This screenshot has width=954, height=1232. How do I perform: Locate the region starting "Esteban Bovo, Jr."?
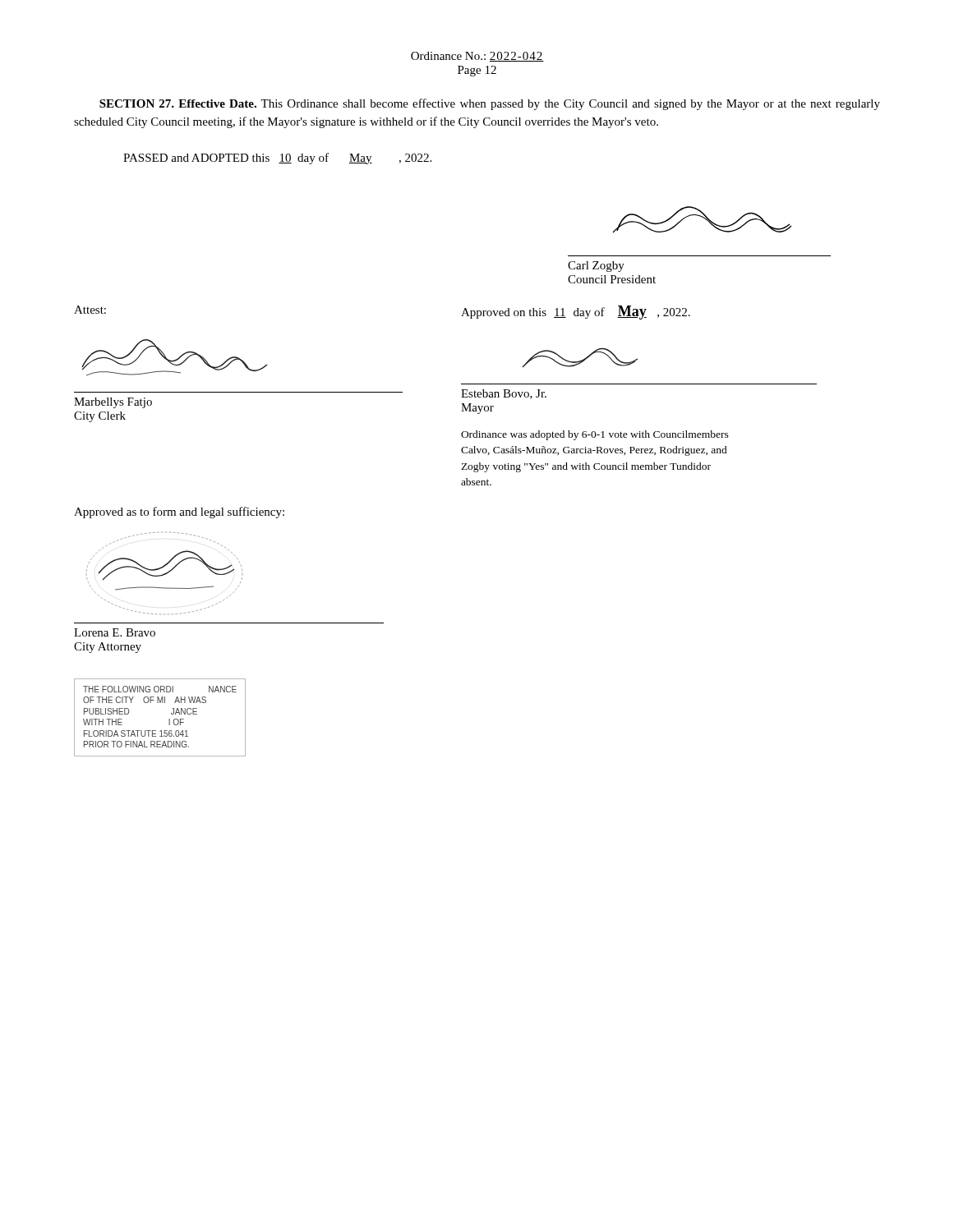click(504, 393)
